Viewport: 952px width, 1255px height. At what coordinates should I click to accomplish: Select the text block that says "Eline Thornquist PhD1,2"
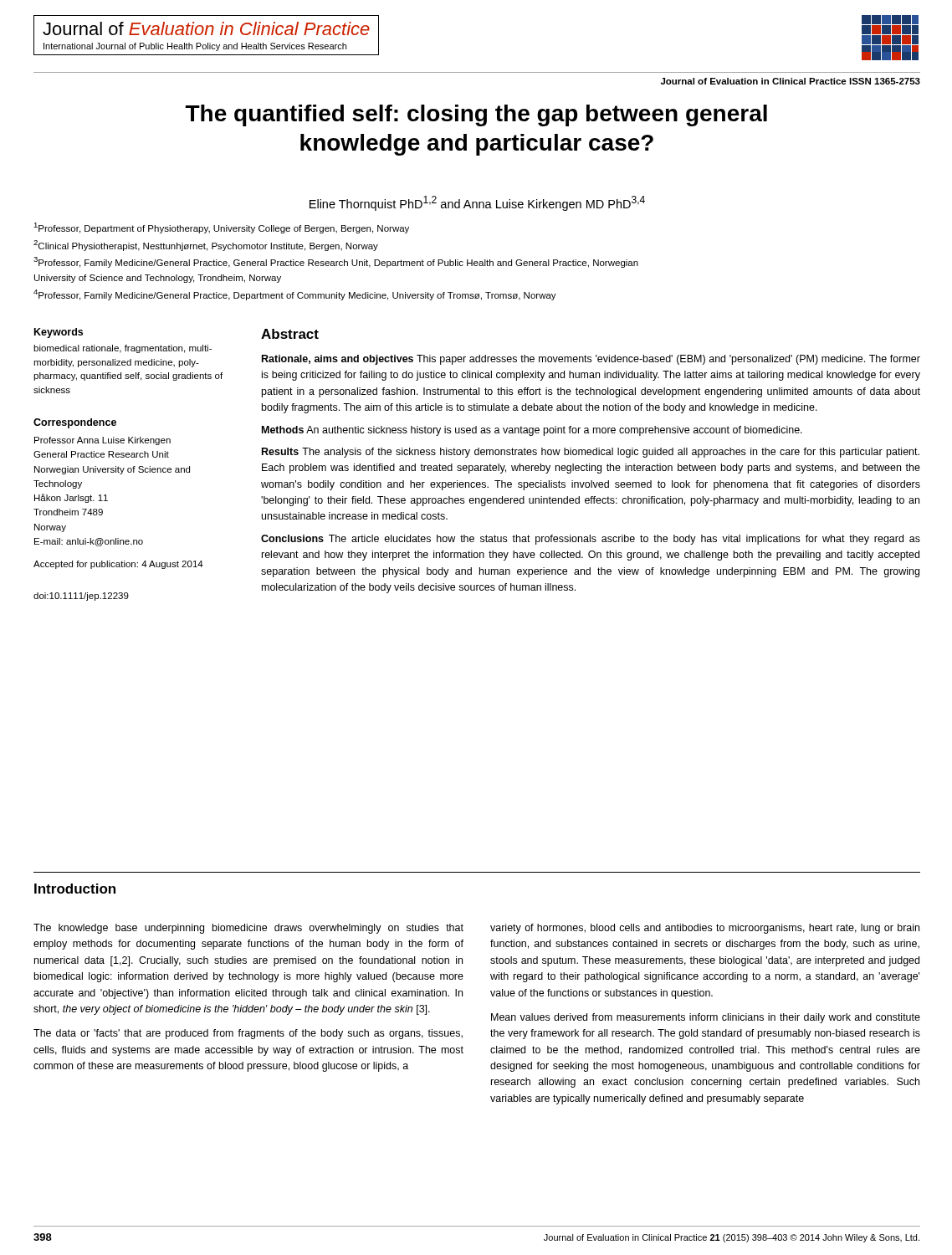coord(477,202)
